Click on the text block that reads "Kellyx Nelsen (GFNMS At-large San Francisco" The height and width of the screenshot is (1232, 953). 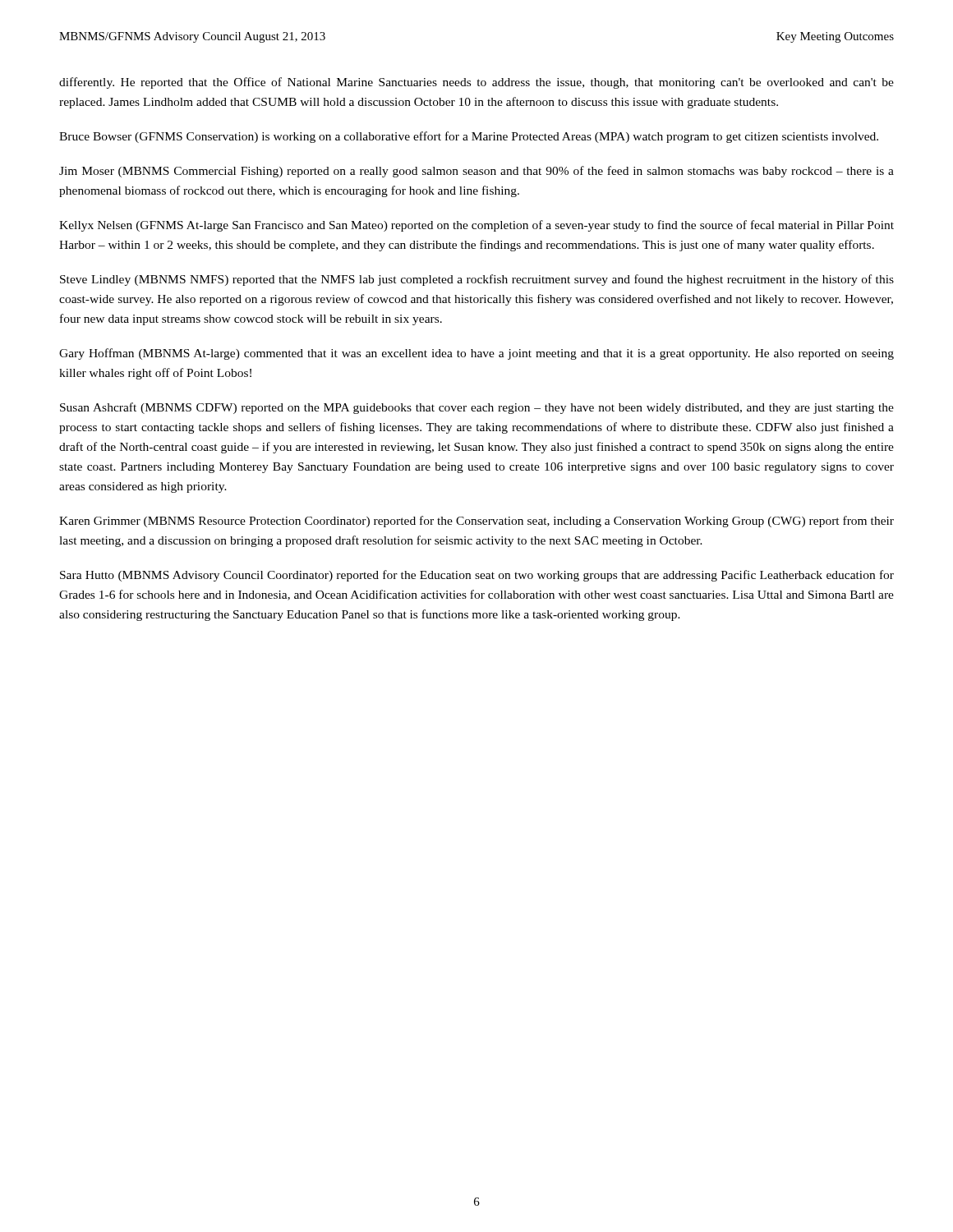[x=476, y=235]
